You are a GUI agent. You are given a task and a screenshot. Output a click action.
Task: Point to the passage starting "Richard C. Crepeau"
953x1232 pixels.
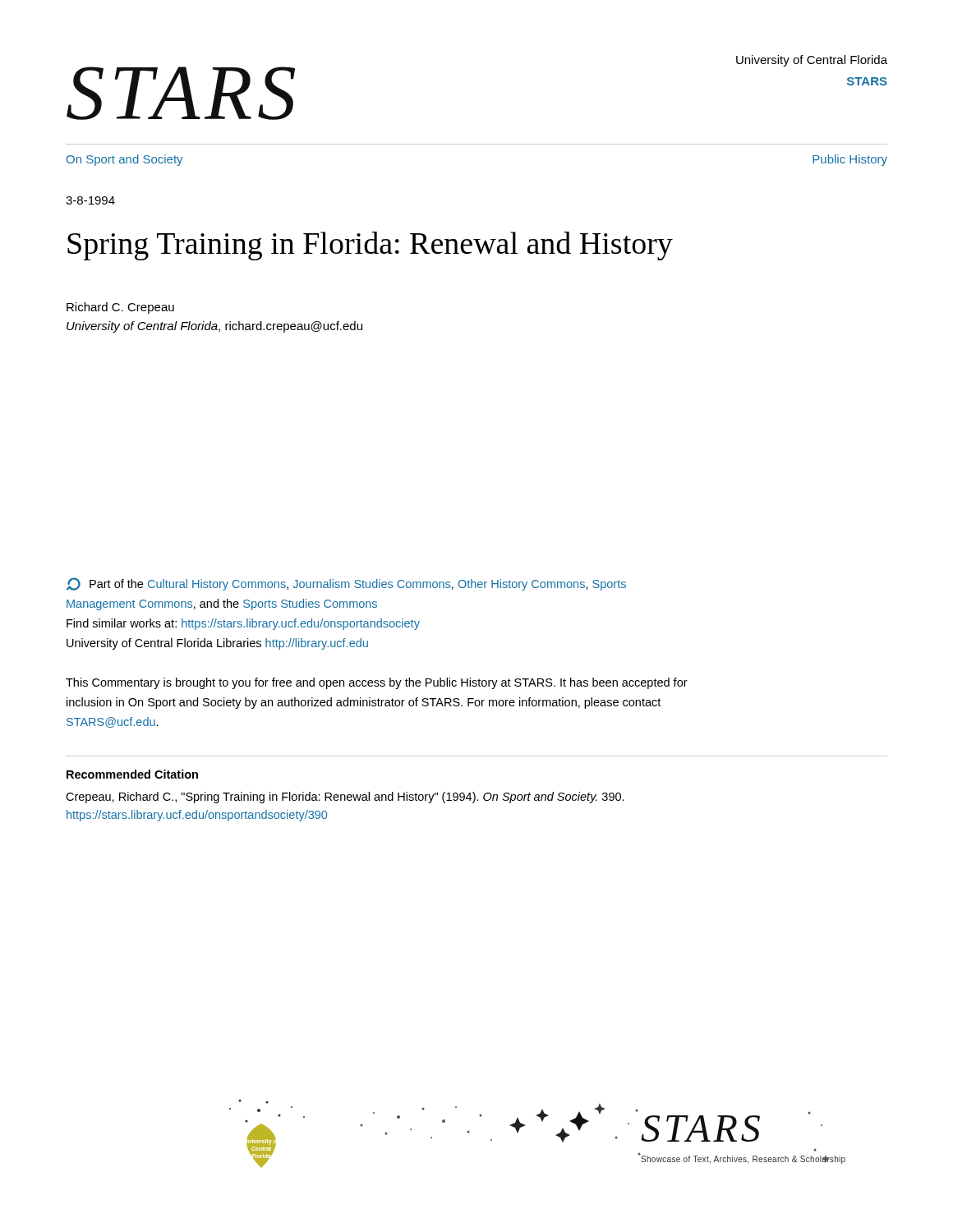[120, 307]
